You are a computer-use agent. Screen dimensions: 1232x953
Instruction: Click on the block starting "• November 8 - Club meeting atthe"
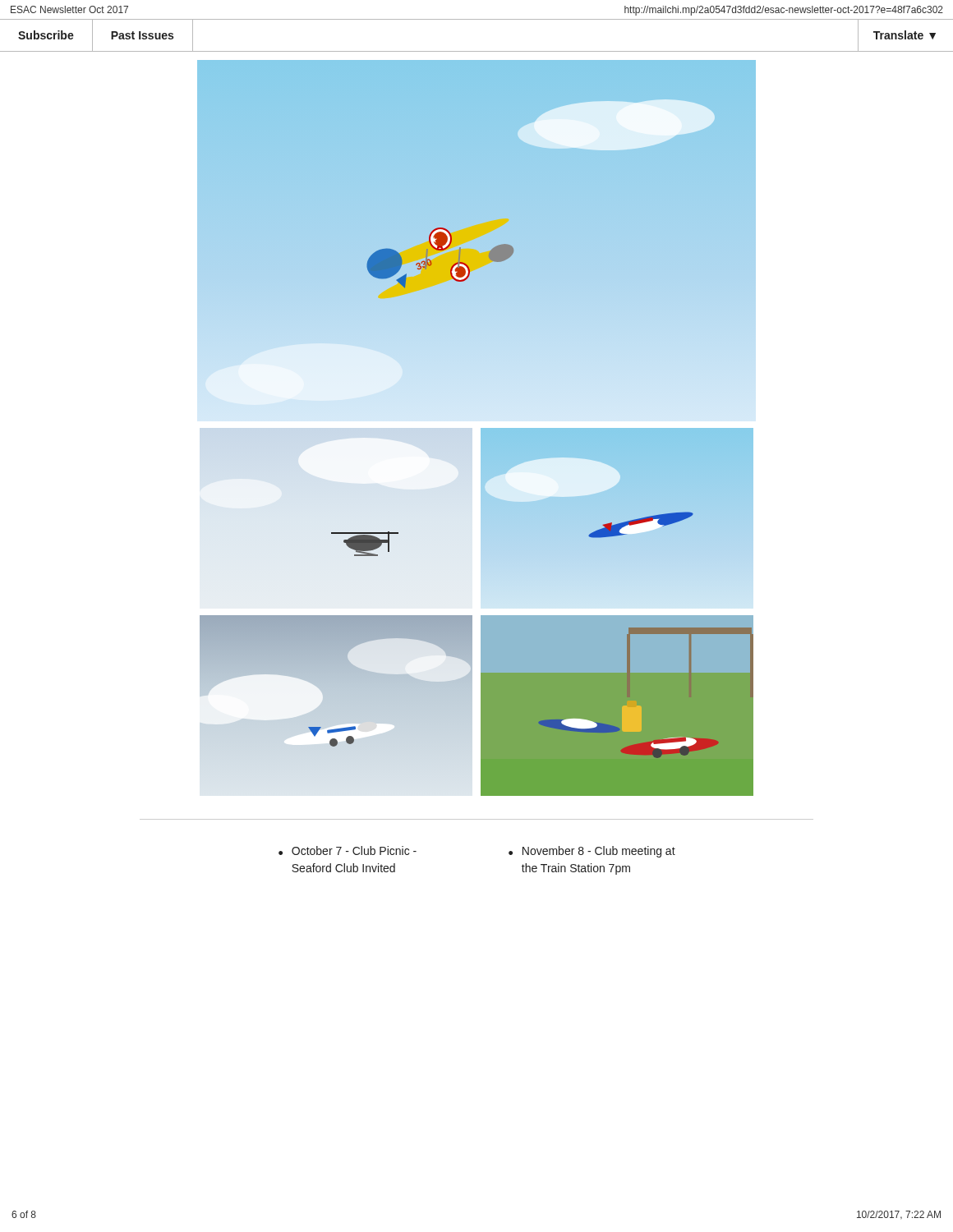coord(591,860)
